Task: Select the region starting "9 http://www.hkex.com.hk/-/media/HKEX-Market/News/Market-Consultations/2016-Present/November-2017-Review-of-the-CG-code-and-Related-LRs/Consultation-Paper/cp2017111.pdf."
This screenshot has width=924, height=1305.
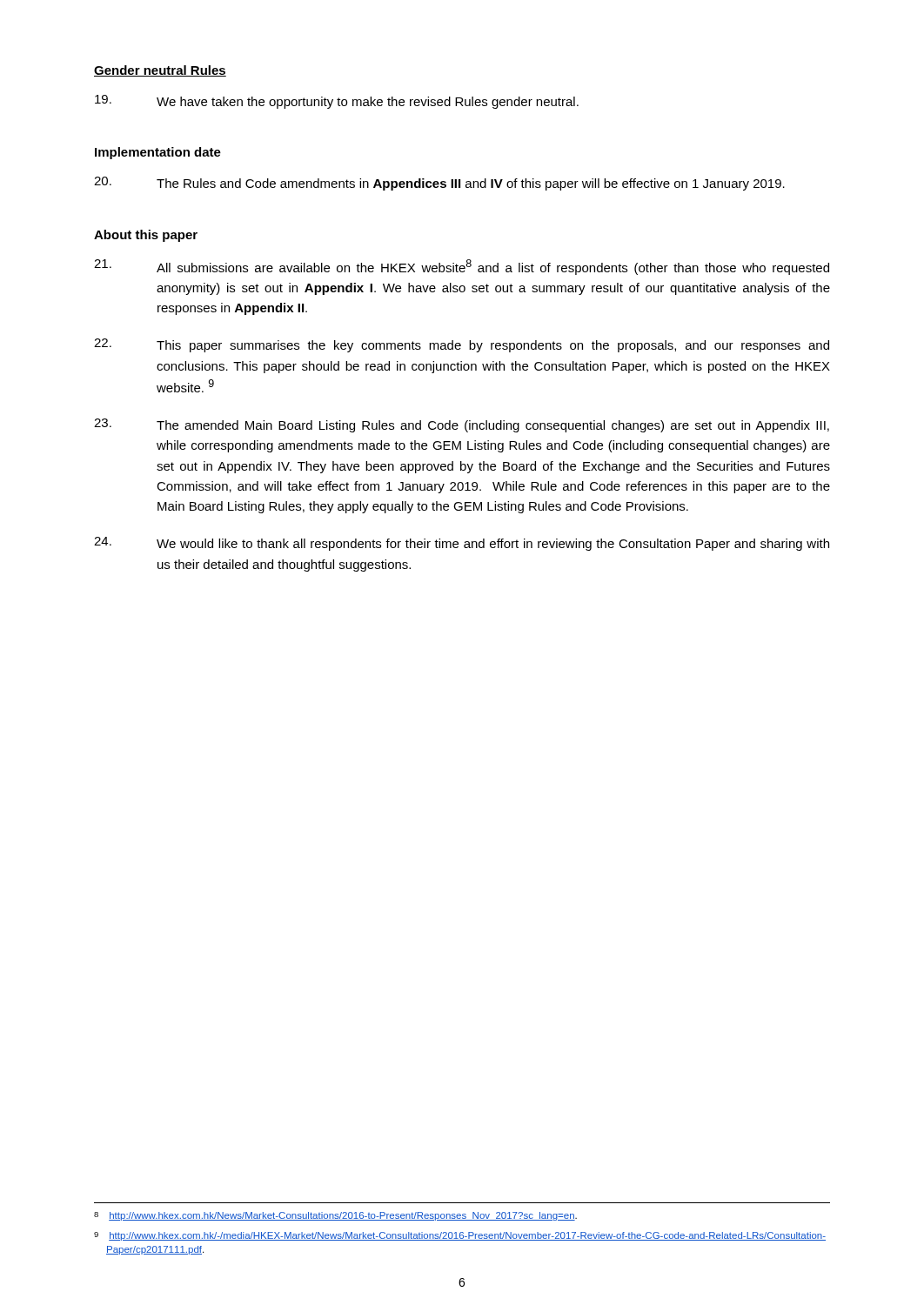Action: click(x=462, y=1243)
